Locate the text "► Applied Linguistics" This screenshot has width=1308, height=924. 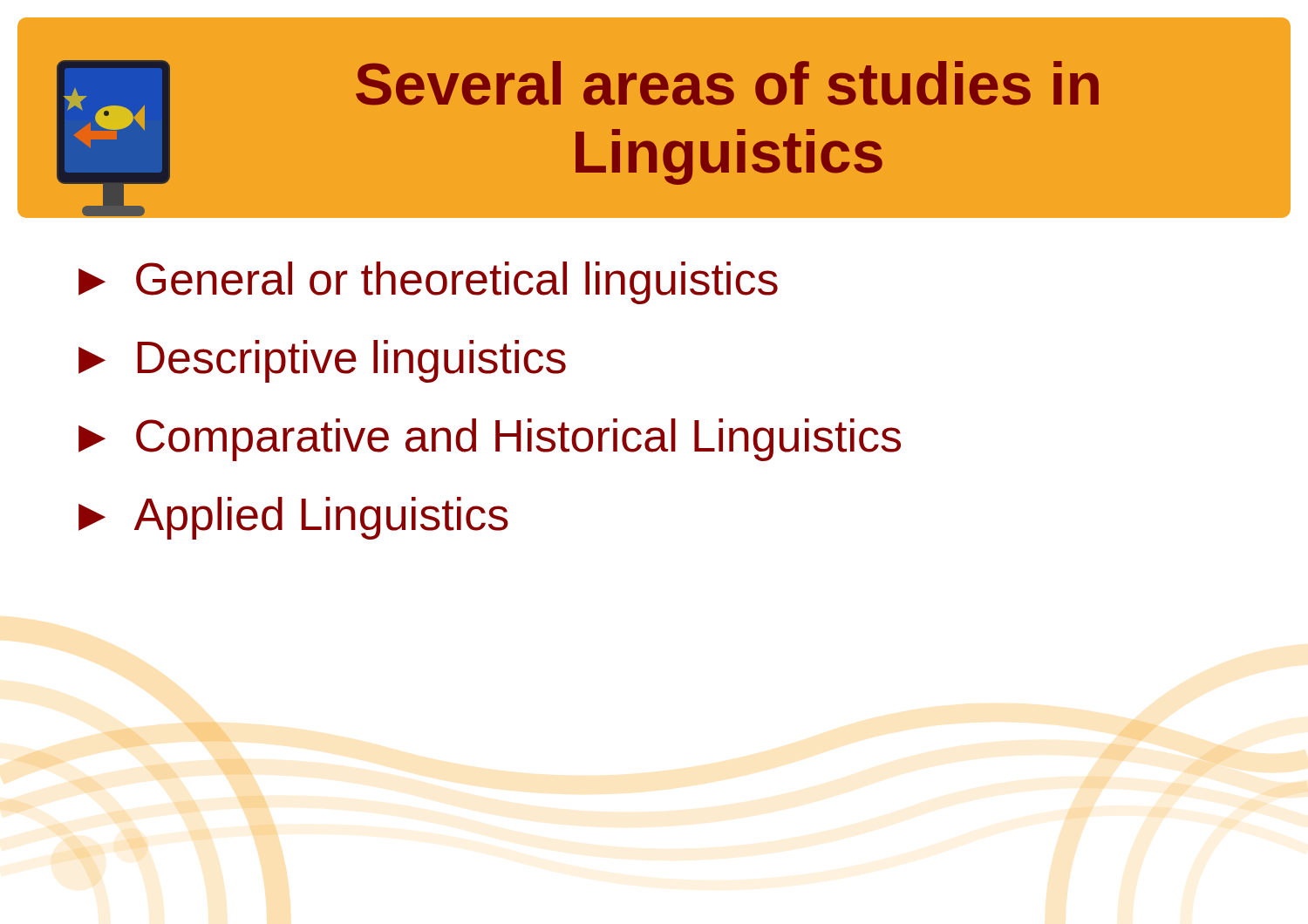[x=290, y=514]
